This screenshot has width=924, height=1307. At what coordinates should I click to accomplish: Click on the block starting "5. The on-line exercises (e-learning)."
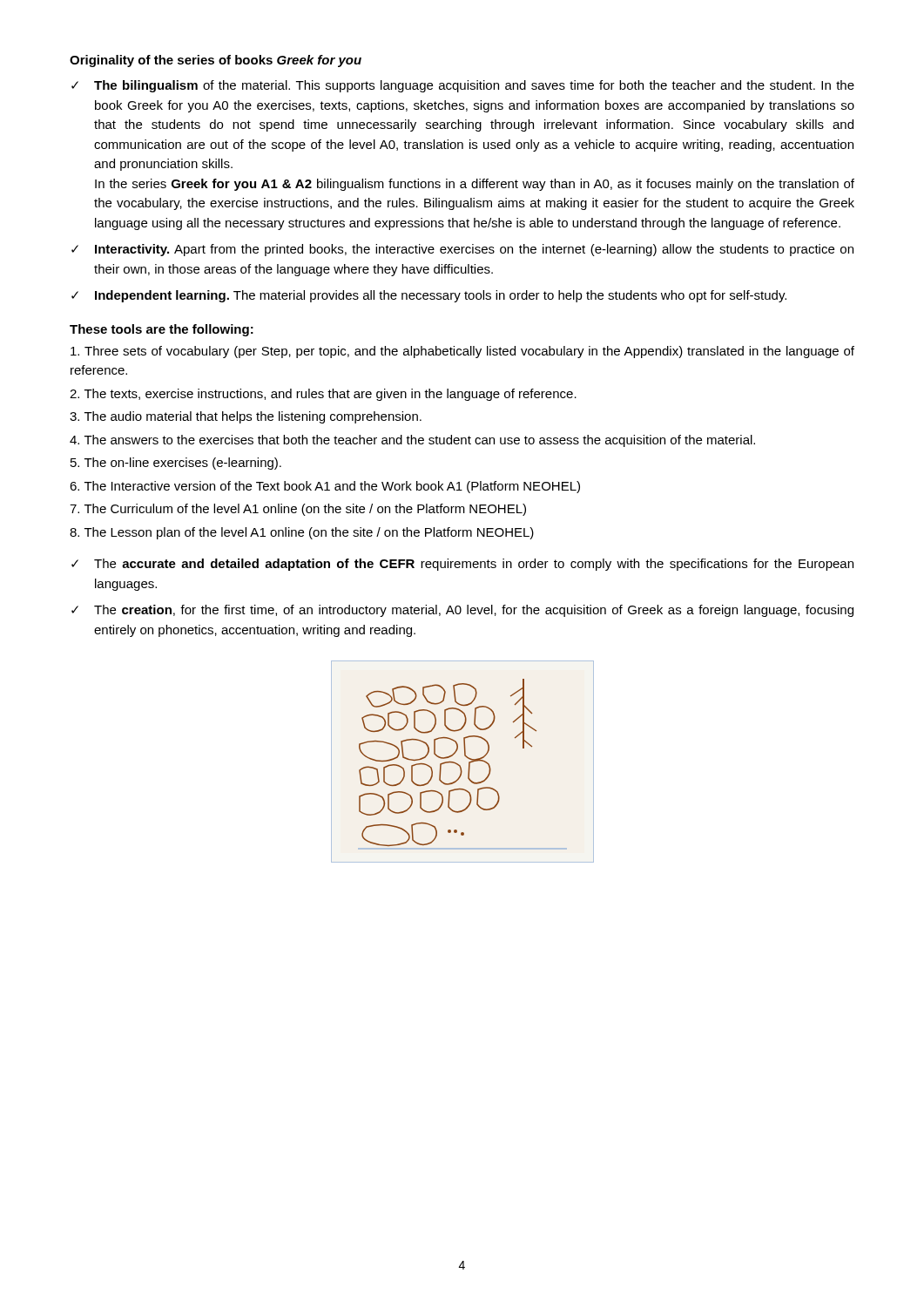pyautogui.click(x=176, y=462)
